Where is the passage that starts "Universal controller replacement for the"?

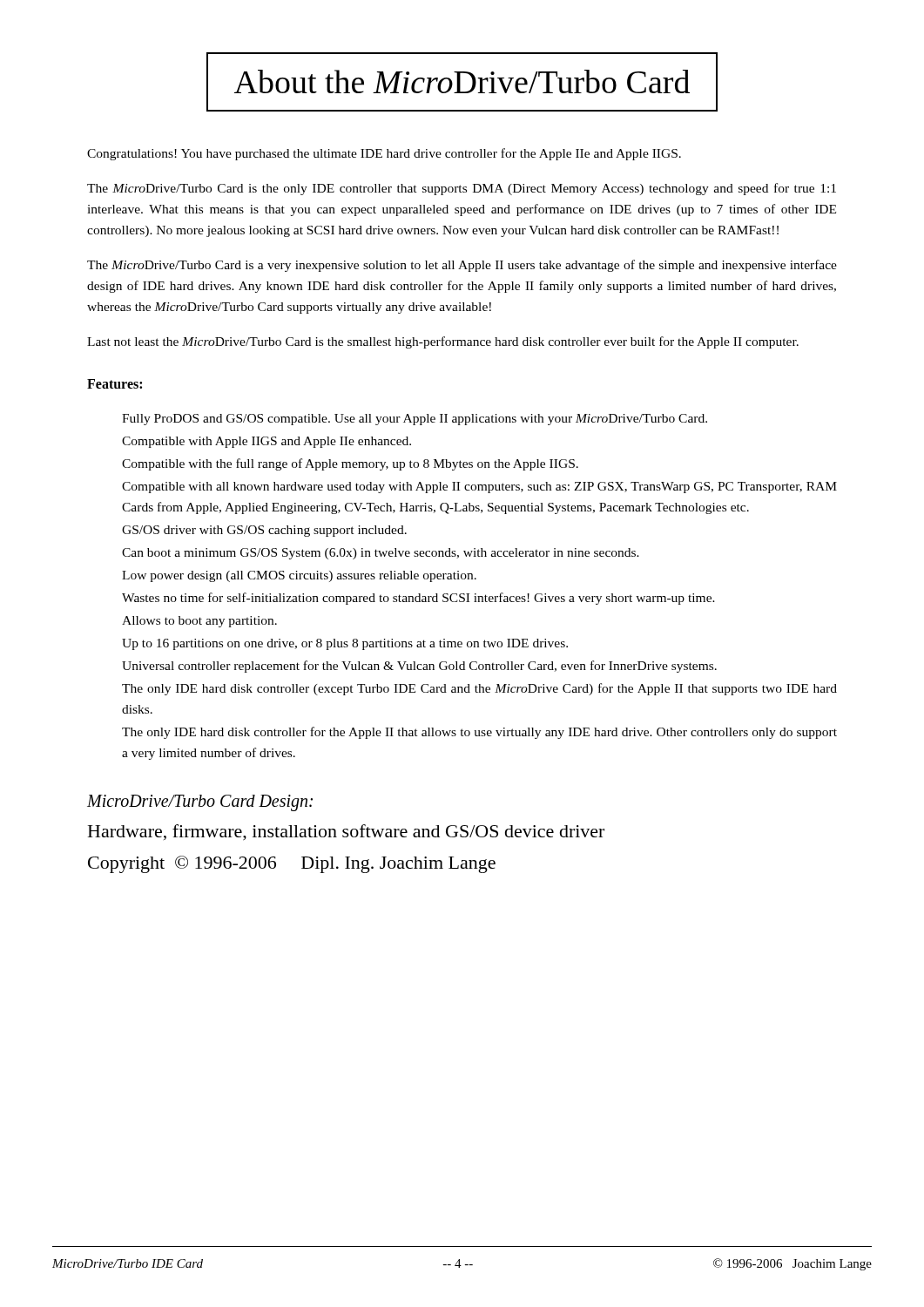pos(420,666)
